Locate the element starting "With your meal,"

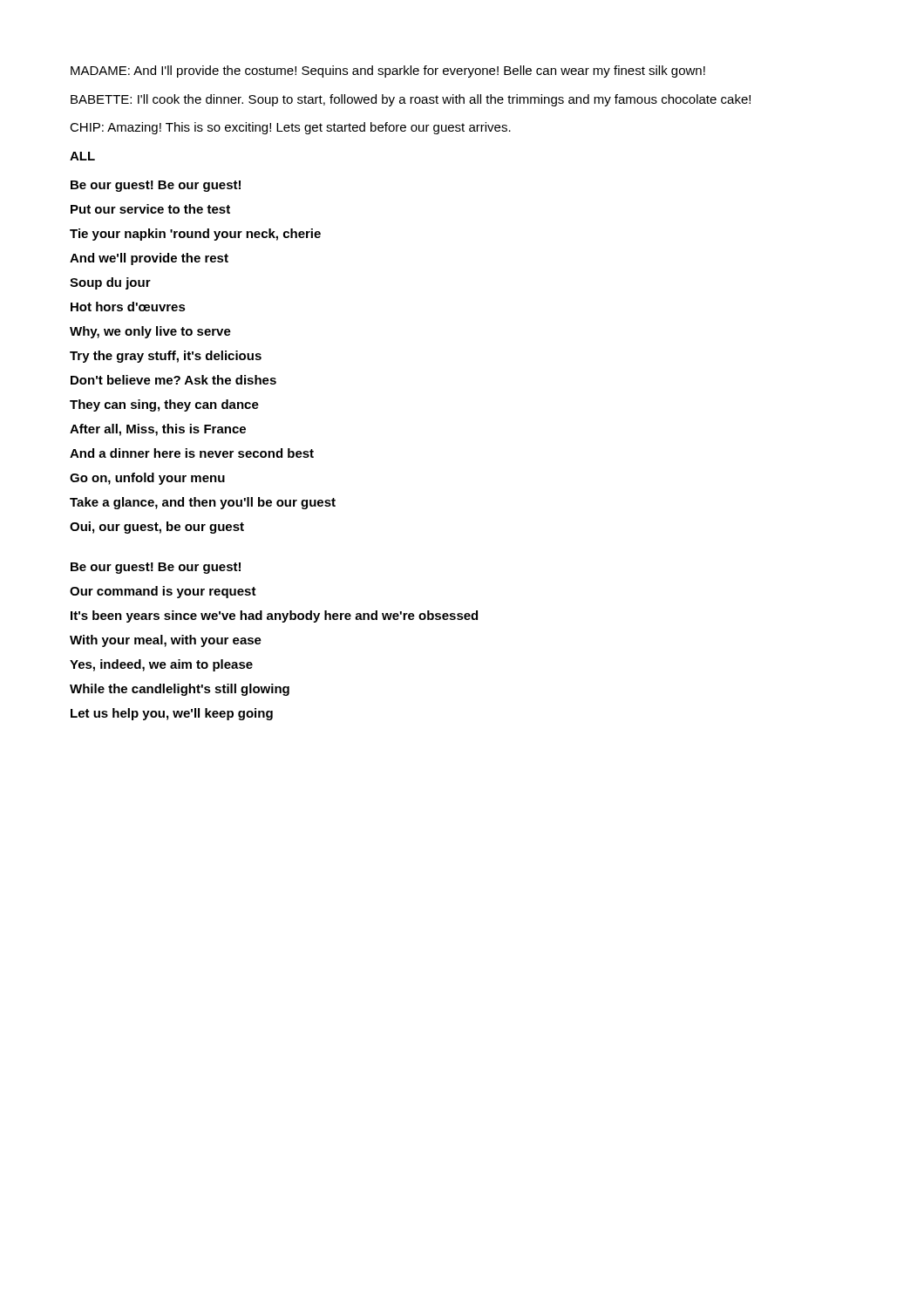click(x=166, y=640)
